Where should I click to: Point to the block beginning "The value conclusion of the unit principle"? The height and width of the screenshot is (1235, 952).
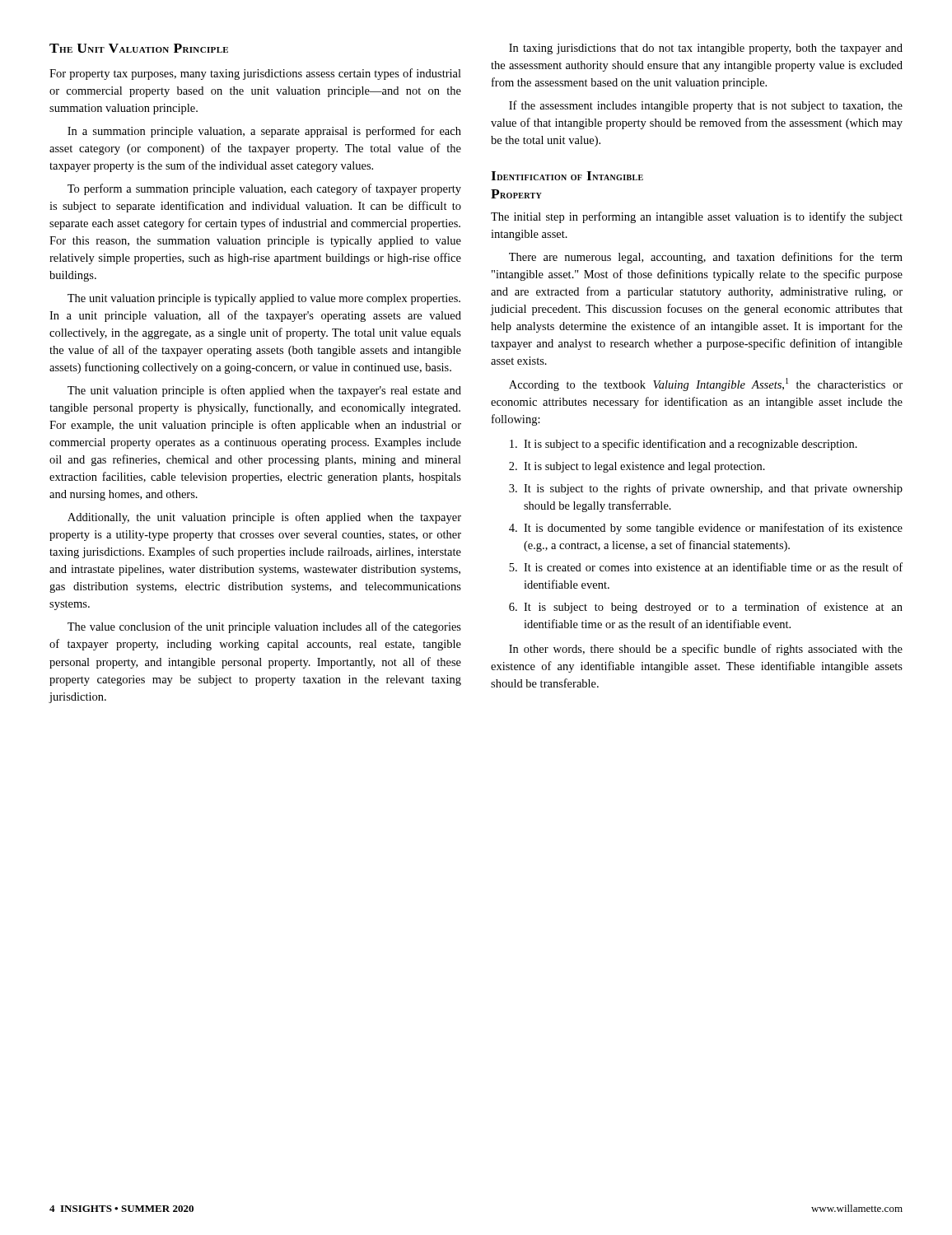point(255,662)
